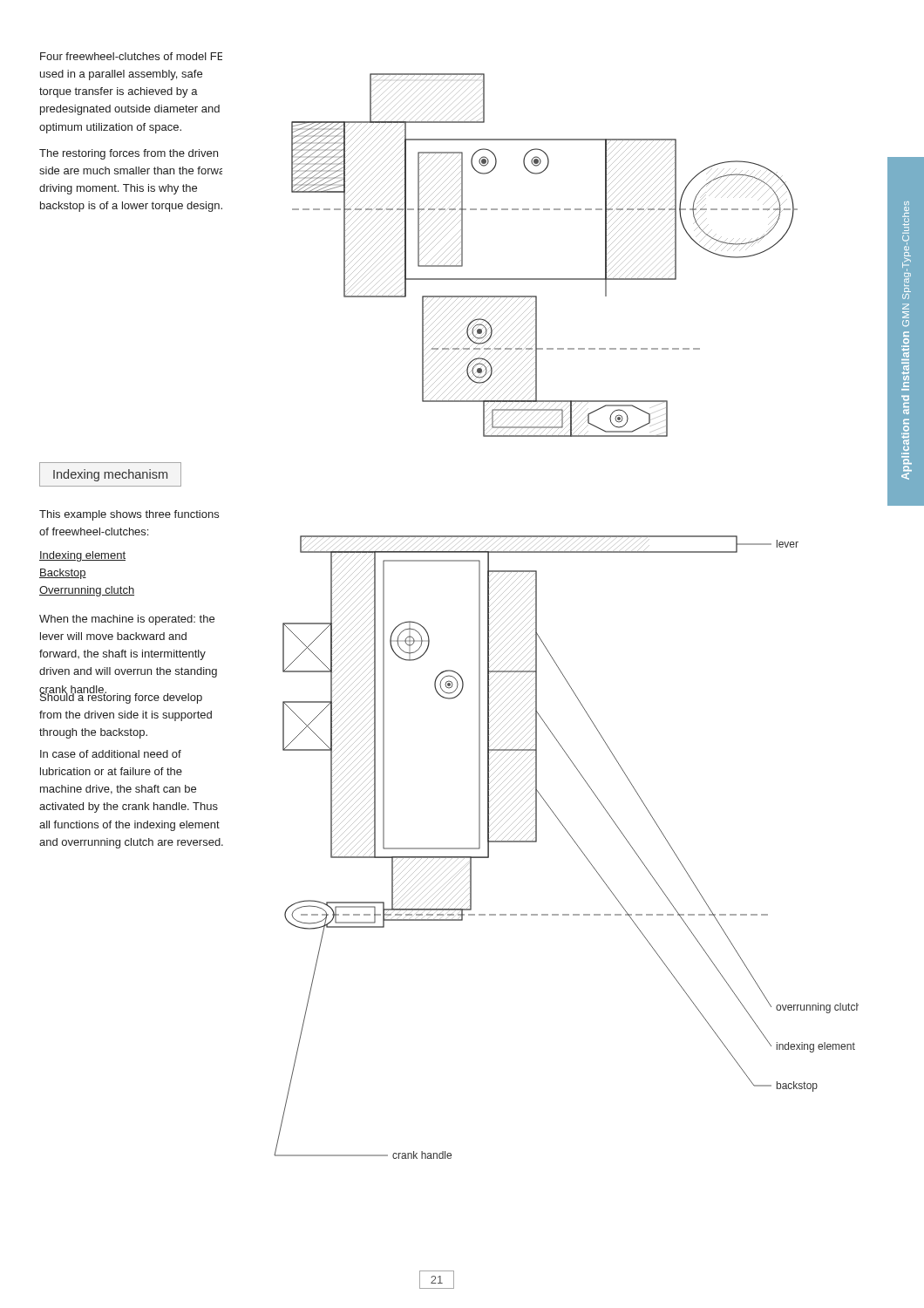The image size is (924, 1308).
Task: Navigate to the block starting "In case of additional need of lubrication"
Action: [x=133, y=798]
